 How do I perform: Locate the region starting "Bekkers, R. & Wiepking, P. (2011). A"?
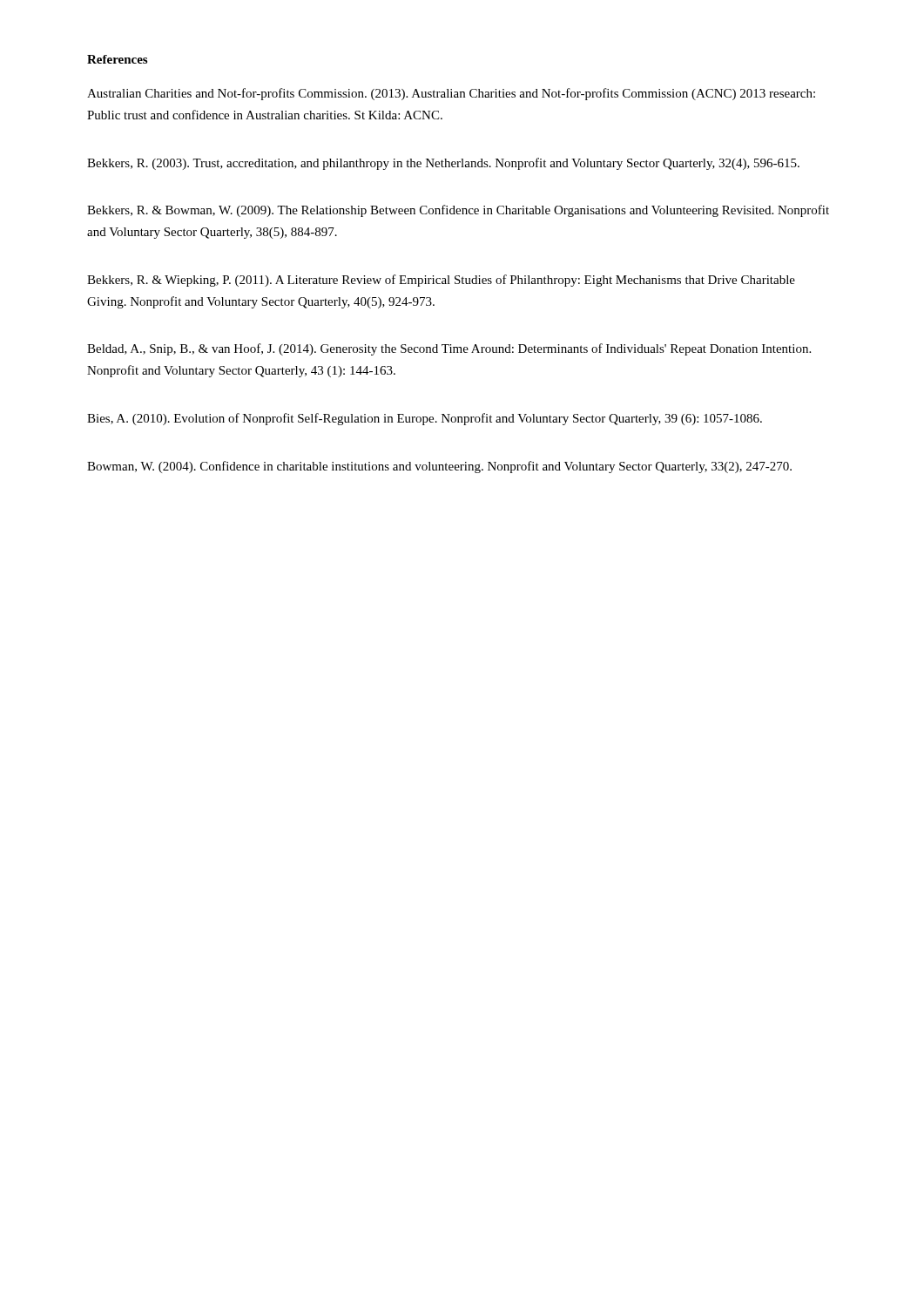[441, 290]
